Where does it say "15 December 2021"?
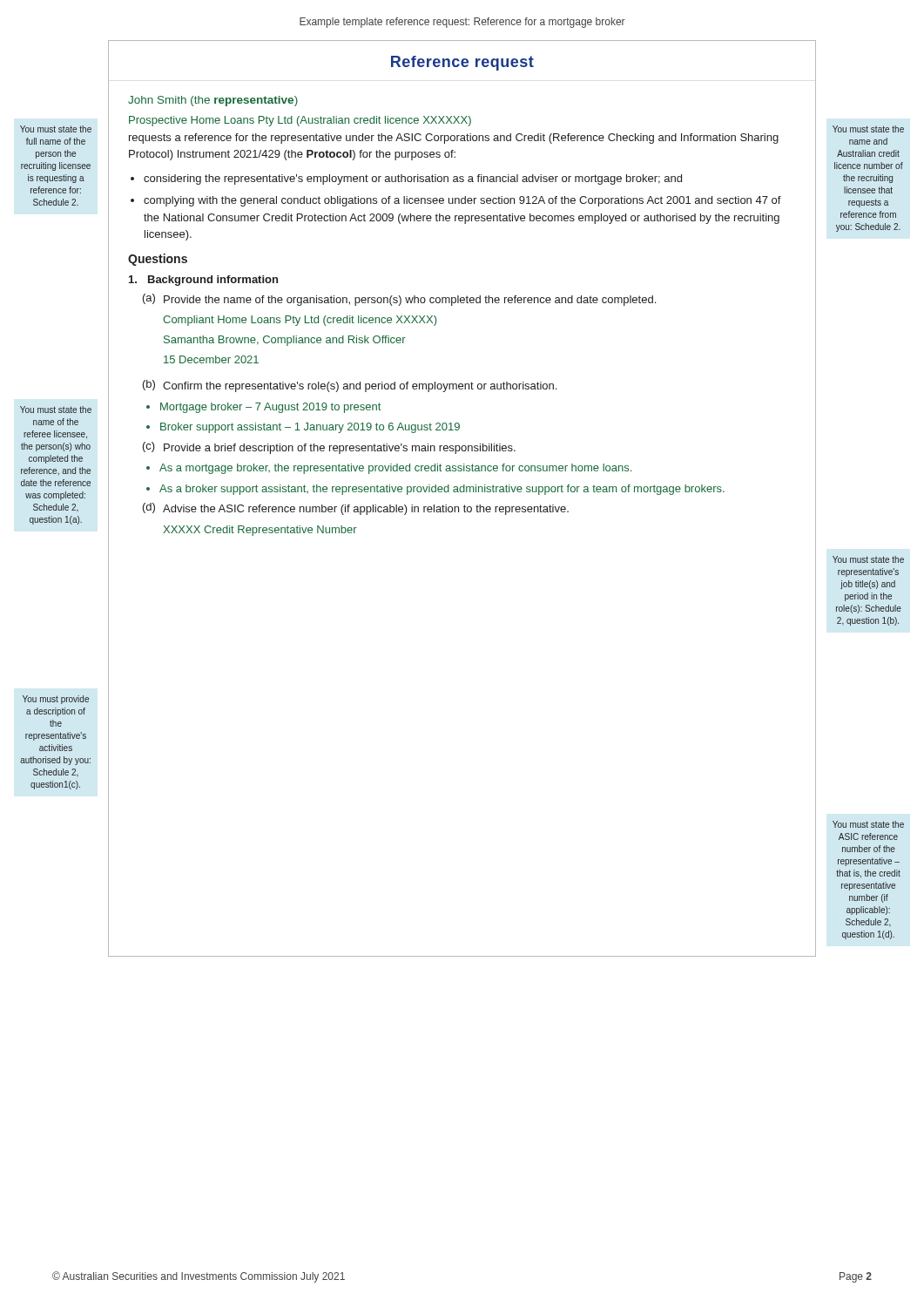 pyautogui.click(x=211, y=359)
